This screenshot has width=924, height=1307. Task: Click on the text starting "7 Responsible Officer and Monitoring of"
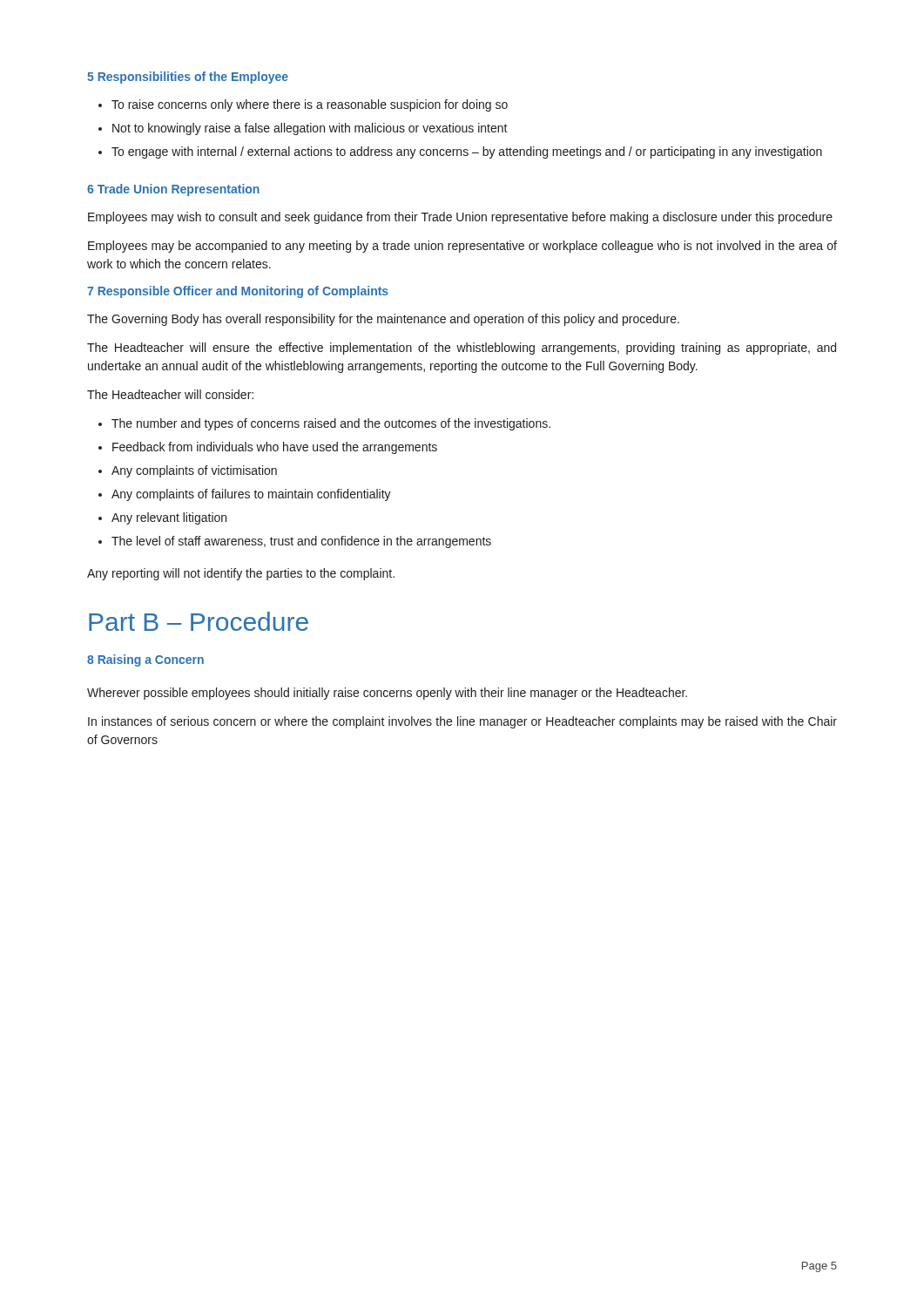click(238, 291)
